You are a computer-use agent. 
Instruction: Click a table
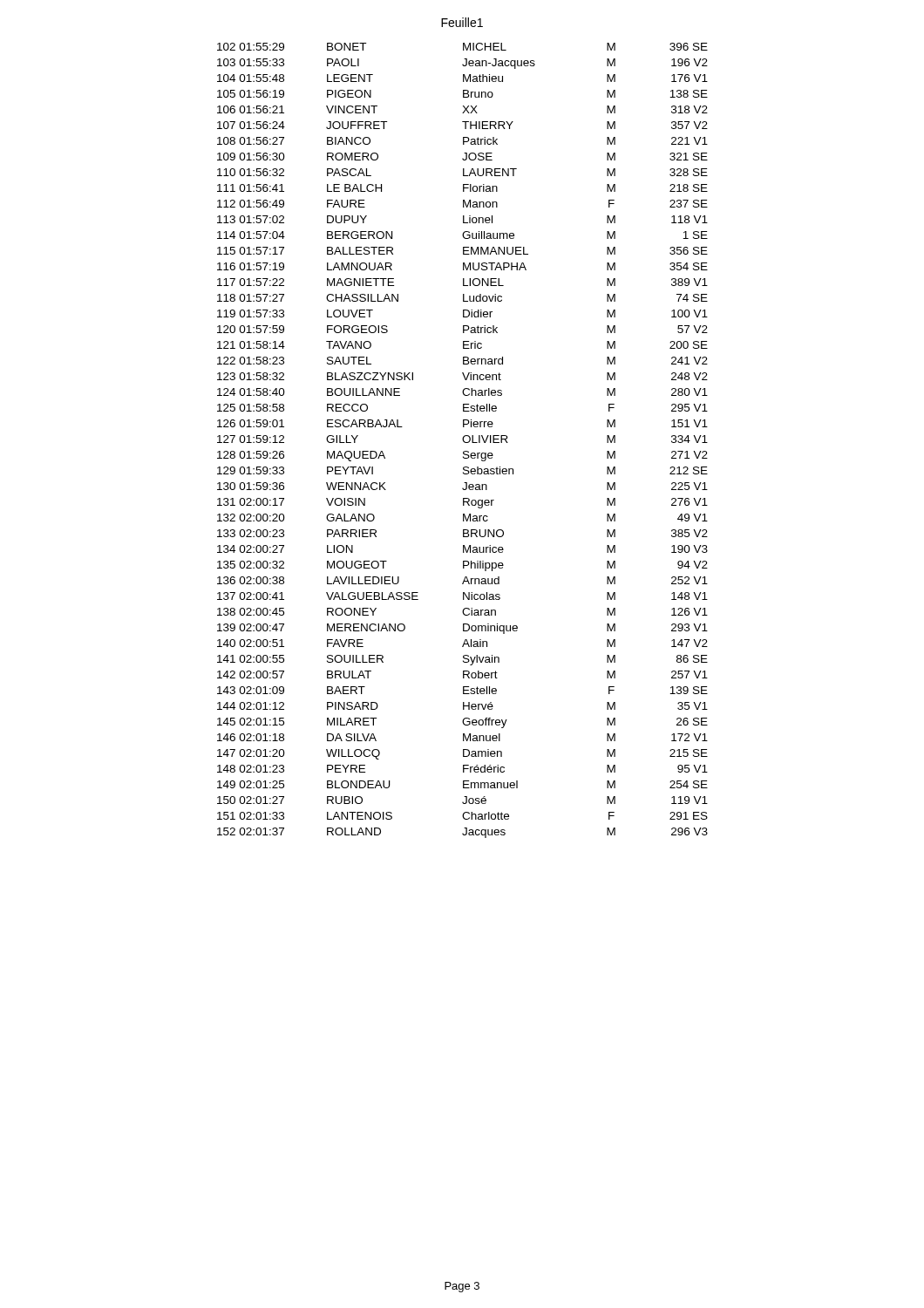click(462, 439)
